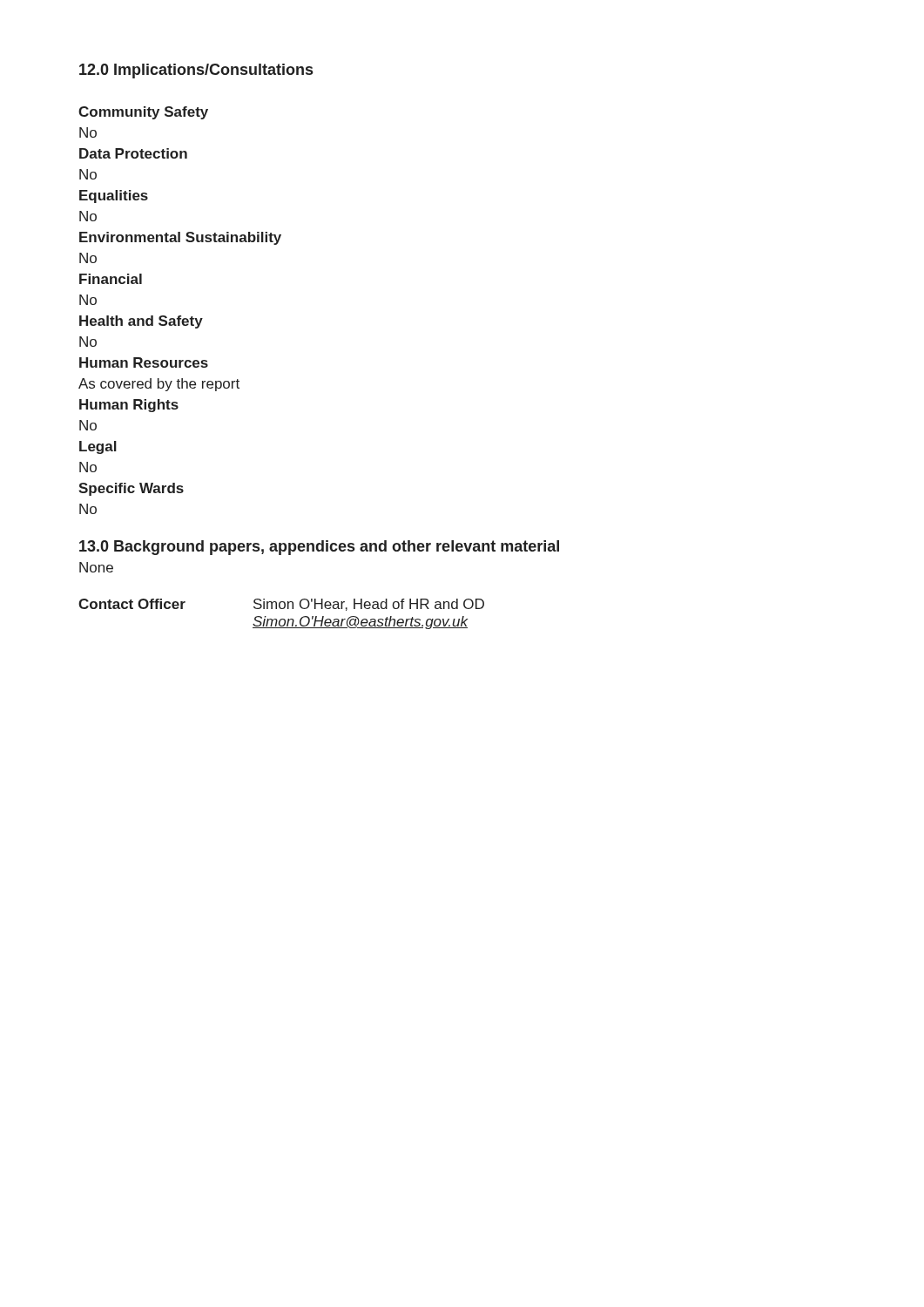Image resolution: width=924 pixels, height=1307 pixels.
Task: Find the text containing "As covered by the report"
Action: (x=159, y=384)
